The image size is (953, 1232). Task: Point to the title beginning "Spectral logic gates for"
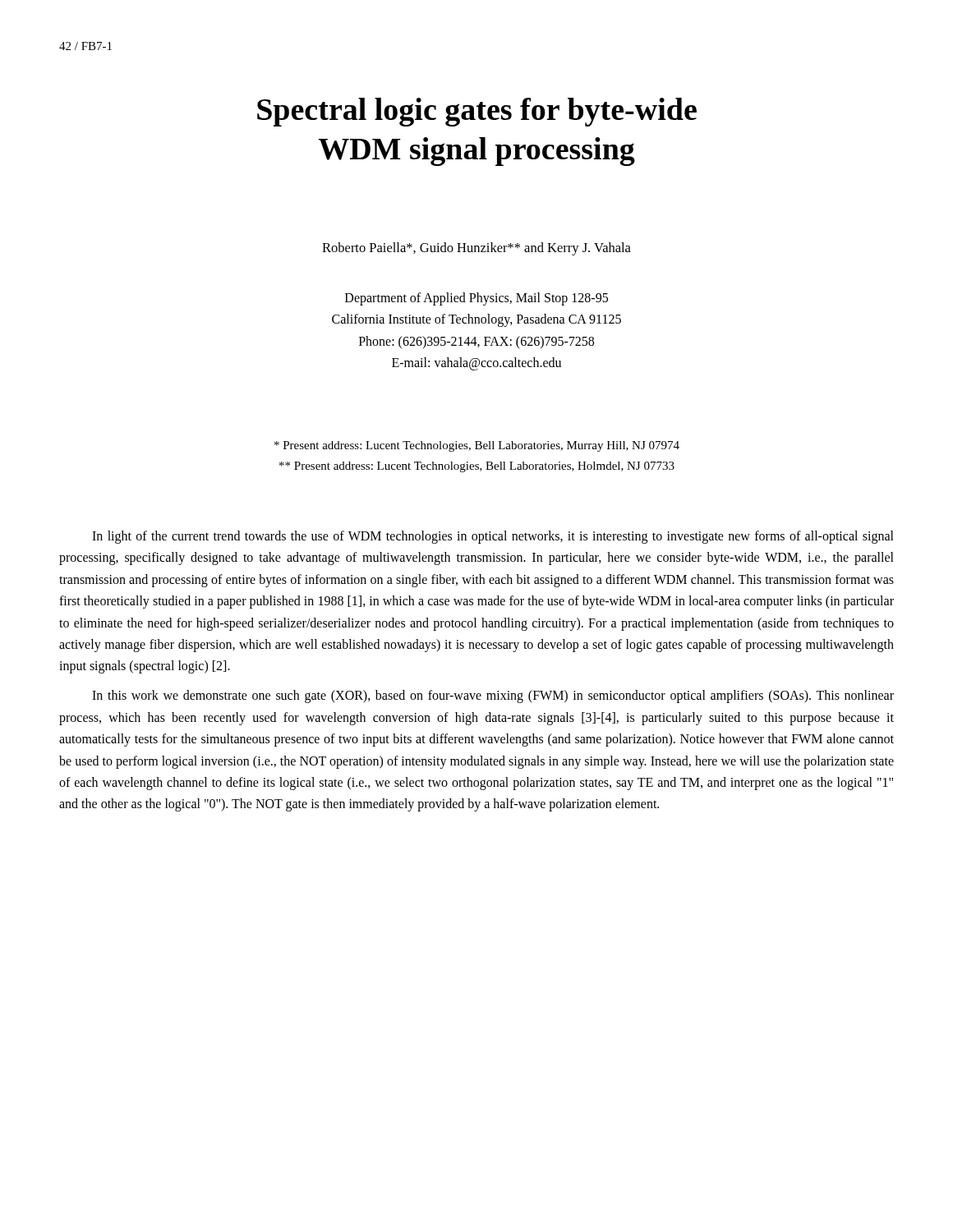(476, 129)
